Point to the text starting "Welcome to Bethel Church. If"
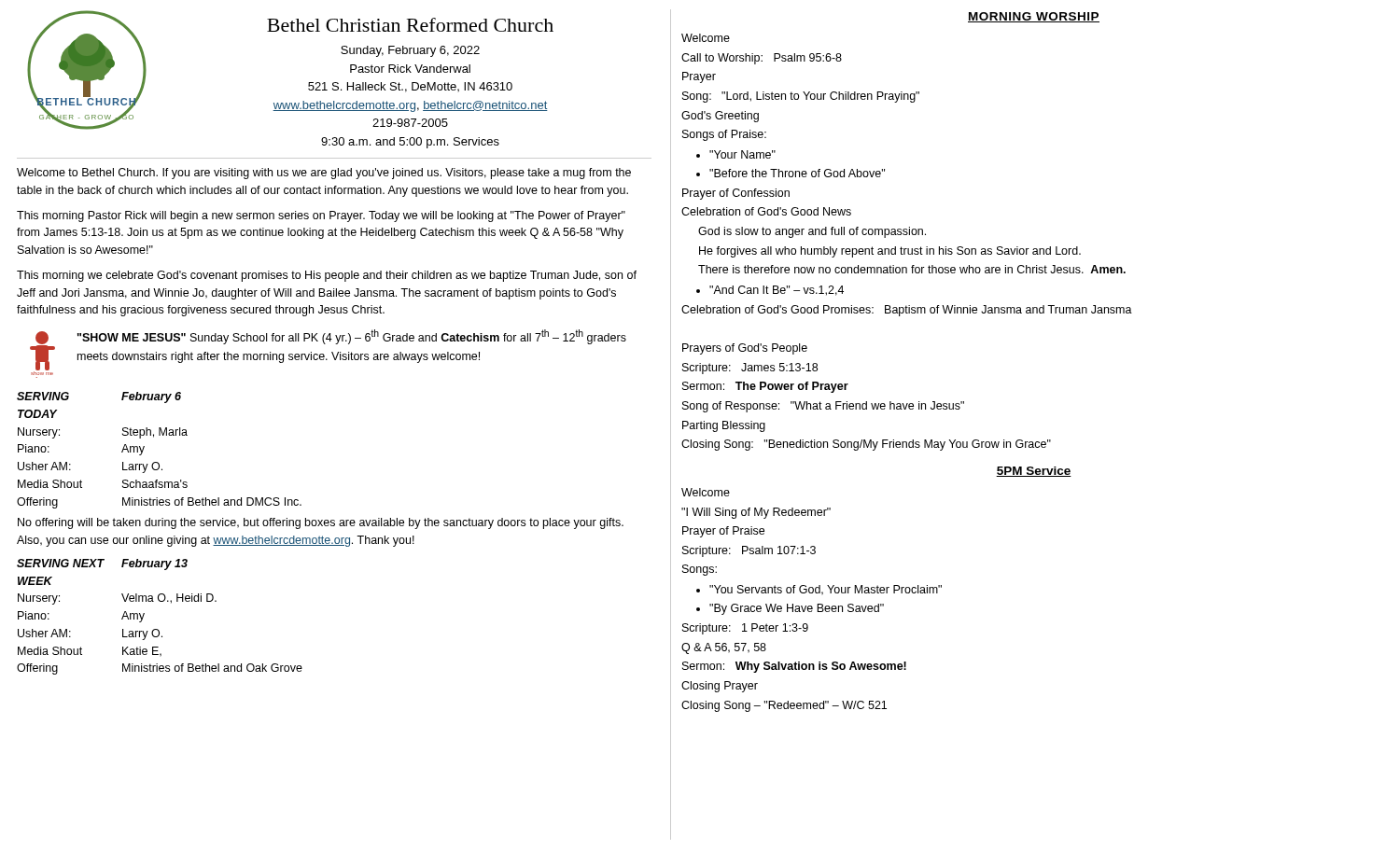The height and width of the screenshot is (850, 1400). click(324, 181)
